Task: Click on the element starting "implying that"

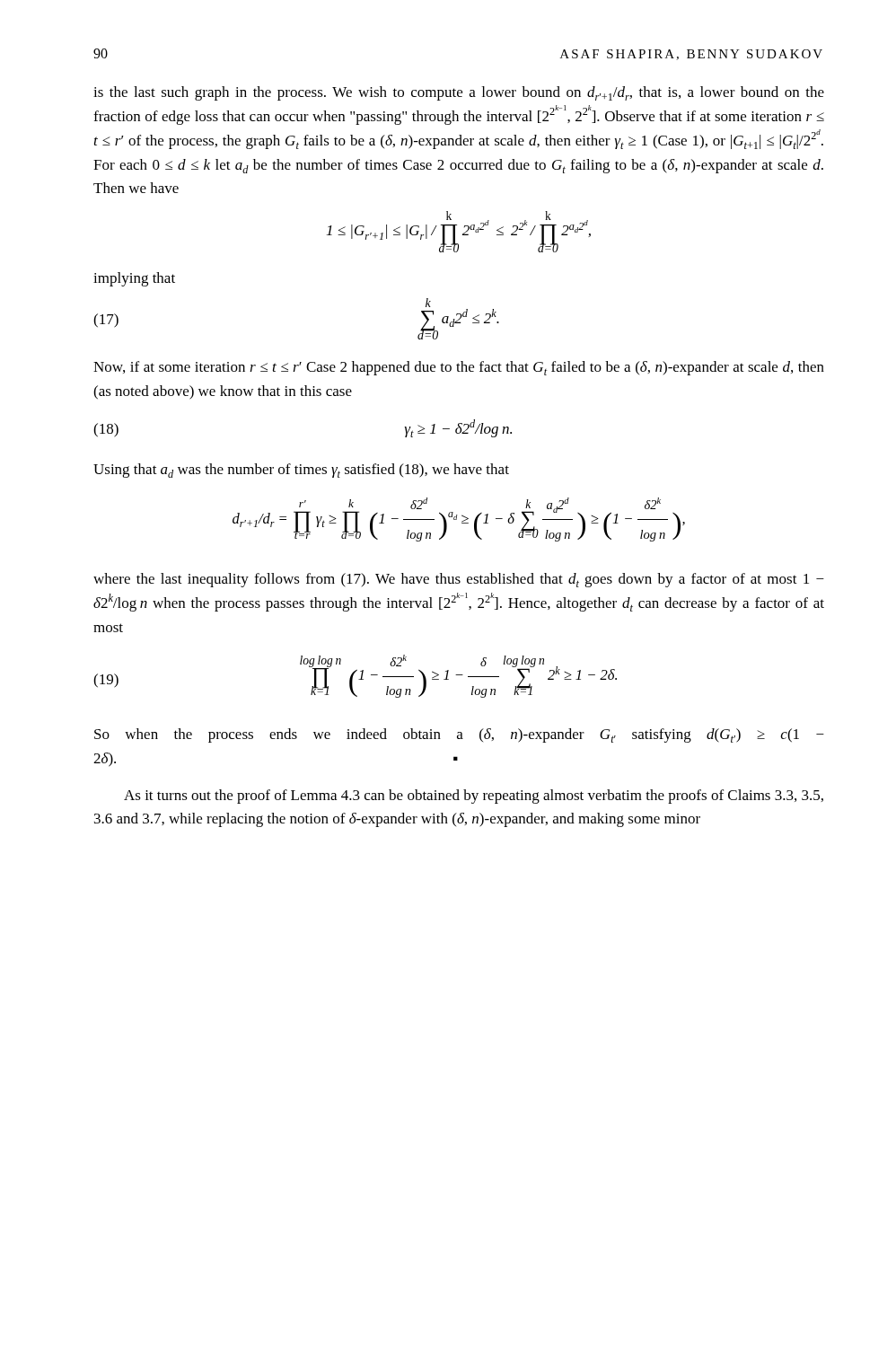Action: 134,278
